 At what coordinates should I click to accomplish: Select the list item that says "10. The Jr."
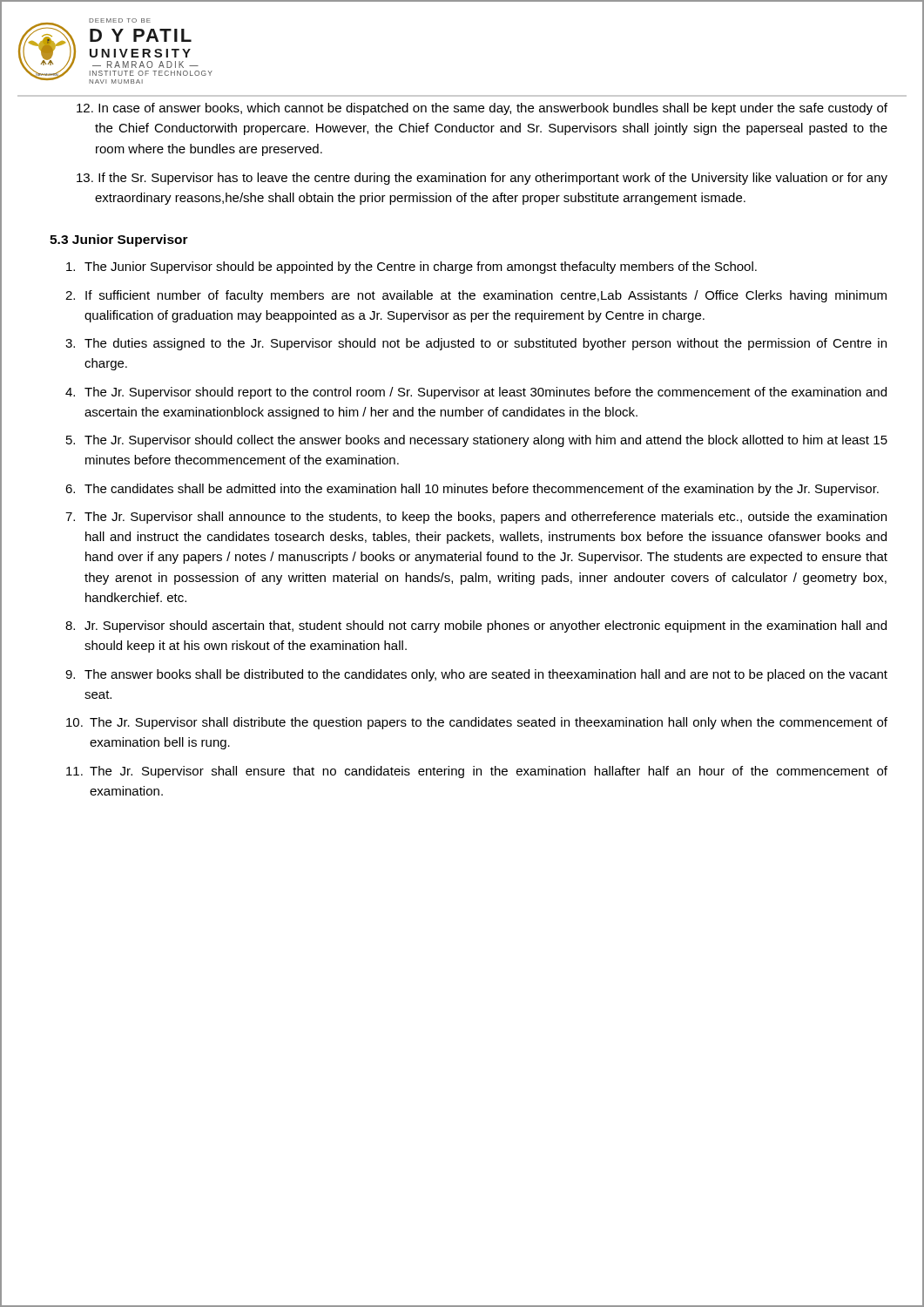coord(476,732)
